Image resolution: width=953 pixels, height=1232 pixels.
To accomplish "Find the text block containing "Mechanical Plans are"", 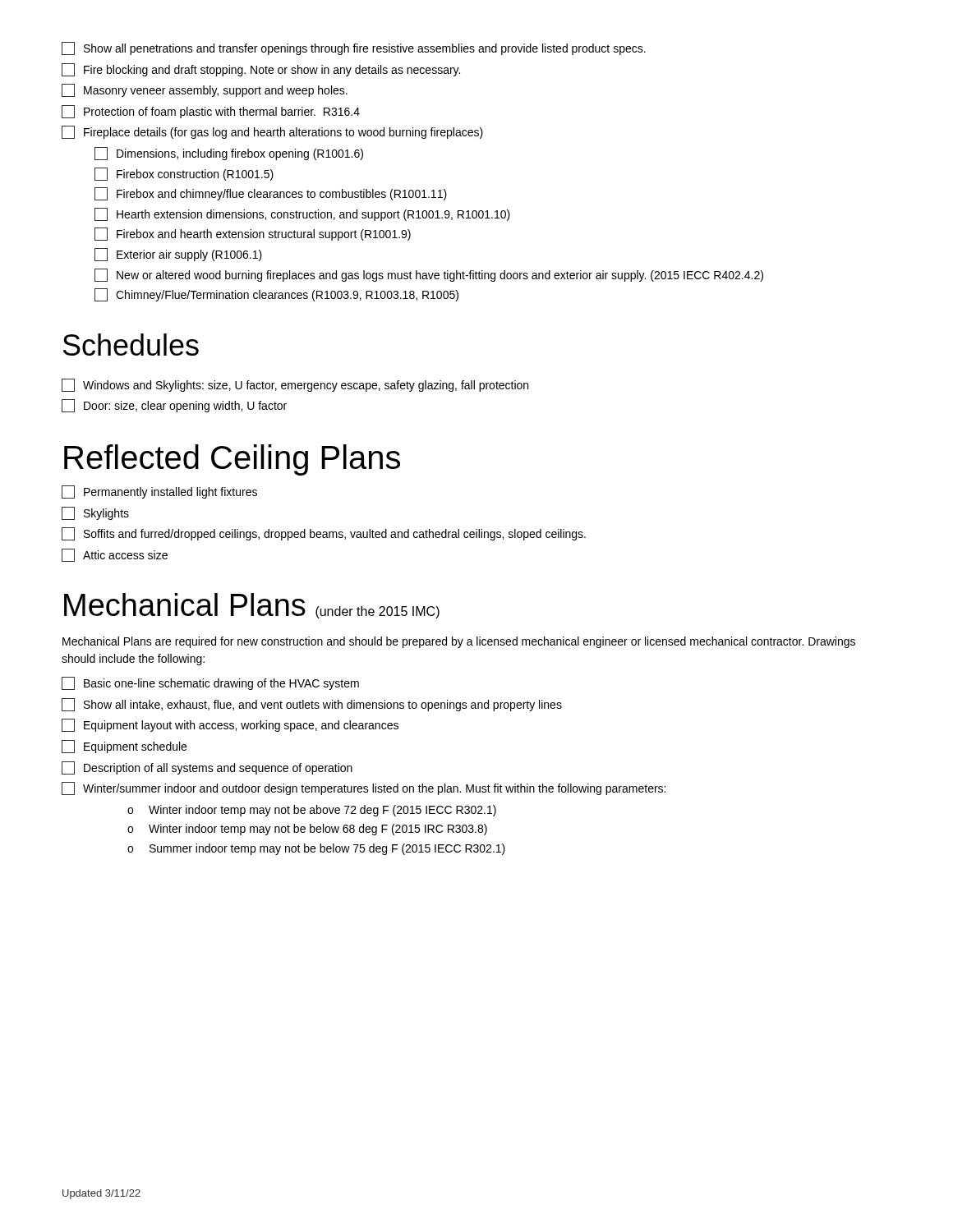I will pyautogui.click(x=459, y=650).
